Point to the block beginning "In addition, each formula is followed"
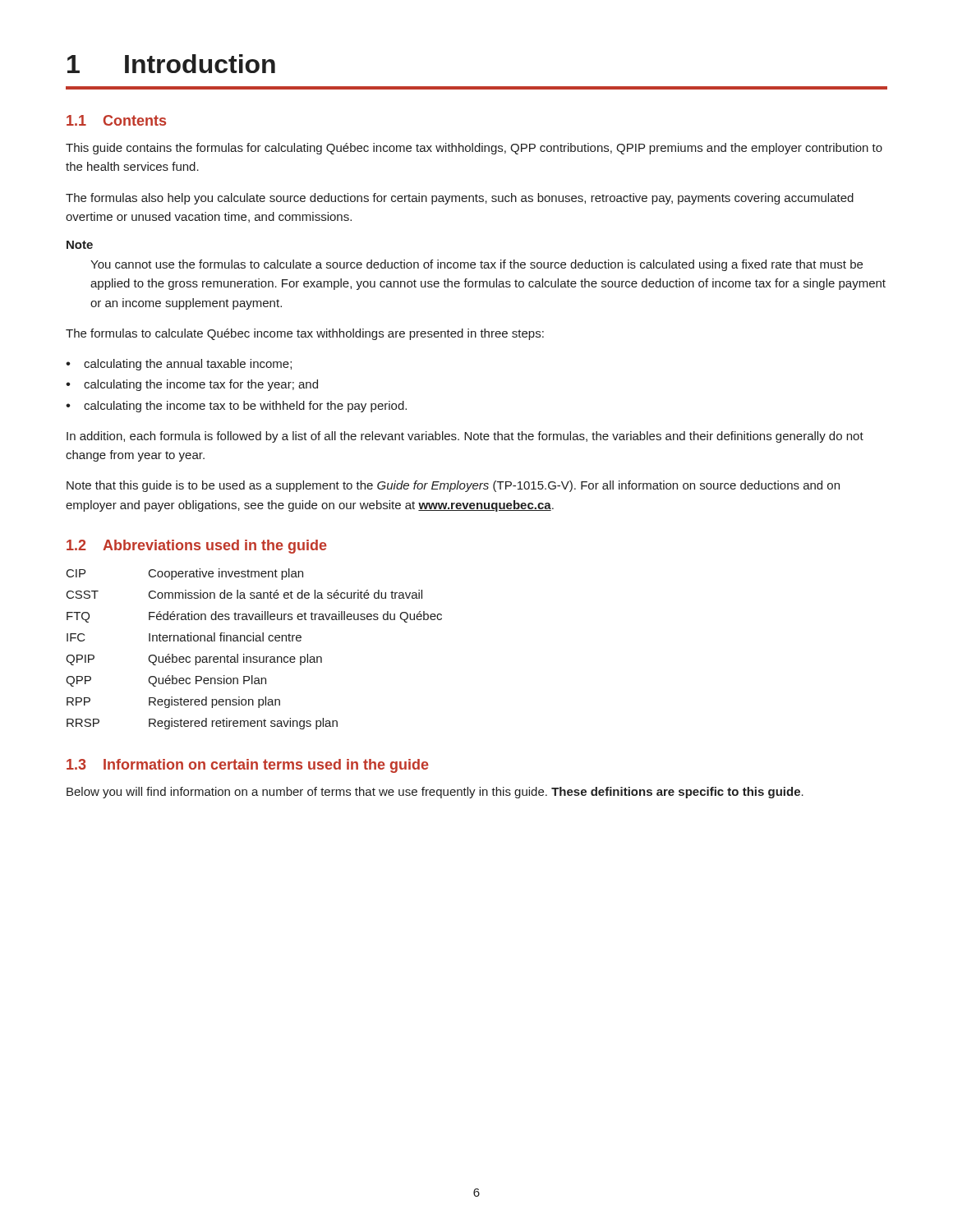The width and height of the screenshot is (953, 1232). pyautogui.click(x=464, y=445)
